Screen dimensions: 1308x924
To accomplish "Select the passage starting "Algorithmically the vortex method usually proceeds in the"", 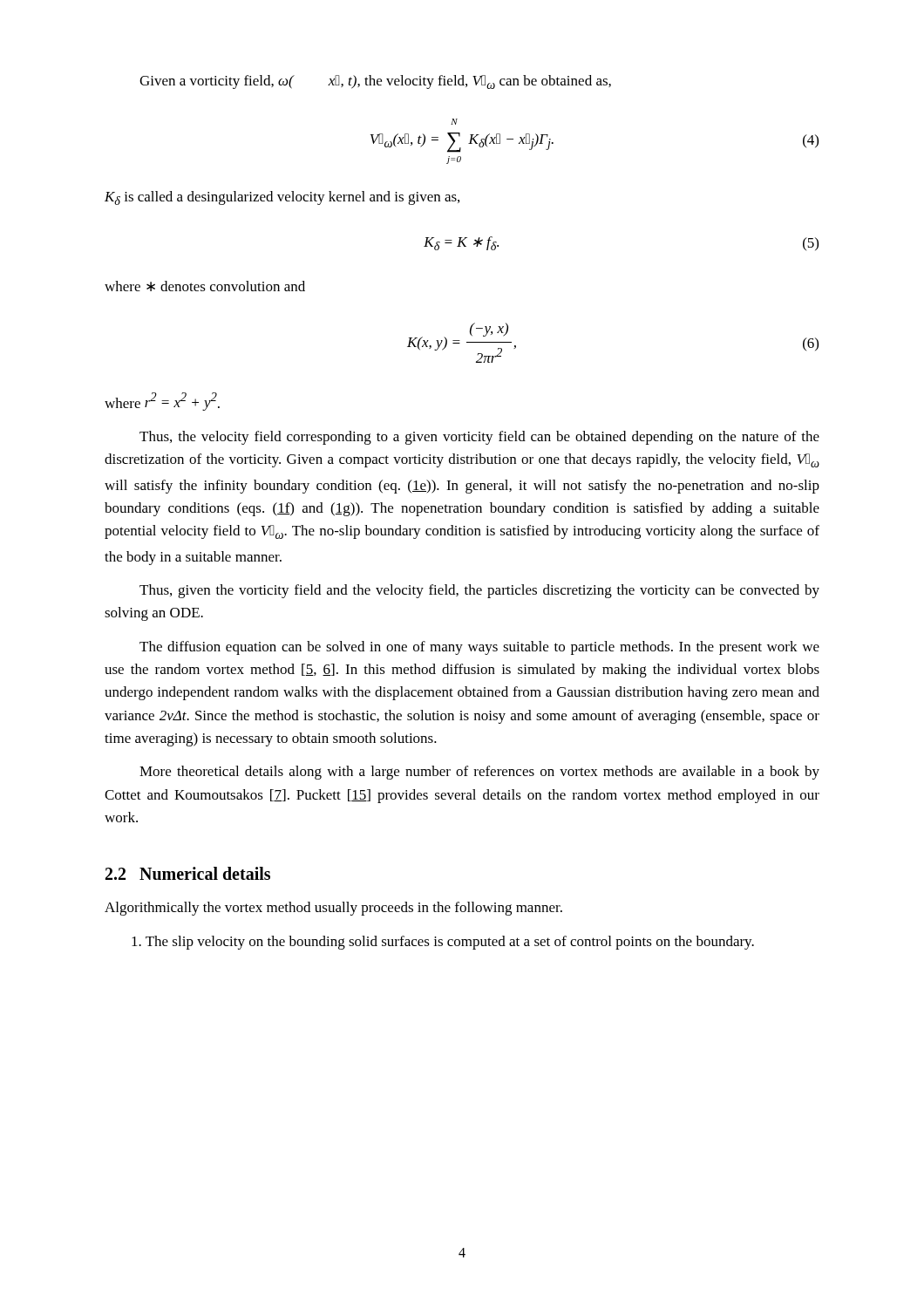I will pyautogui.click(x=334, y=908).
